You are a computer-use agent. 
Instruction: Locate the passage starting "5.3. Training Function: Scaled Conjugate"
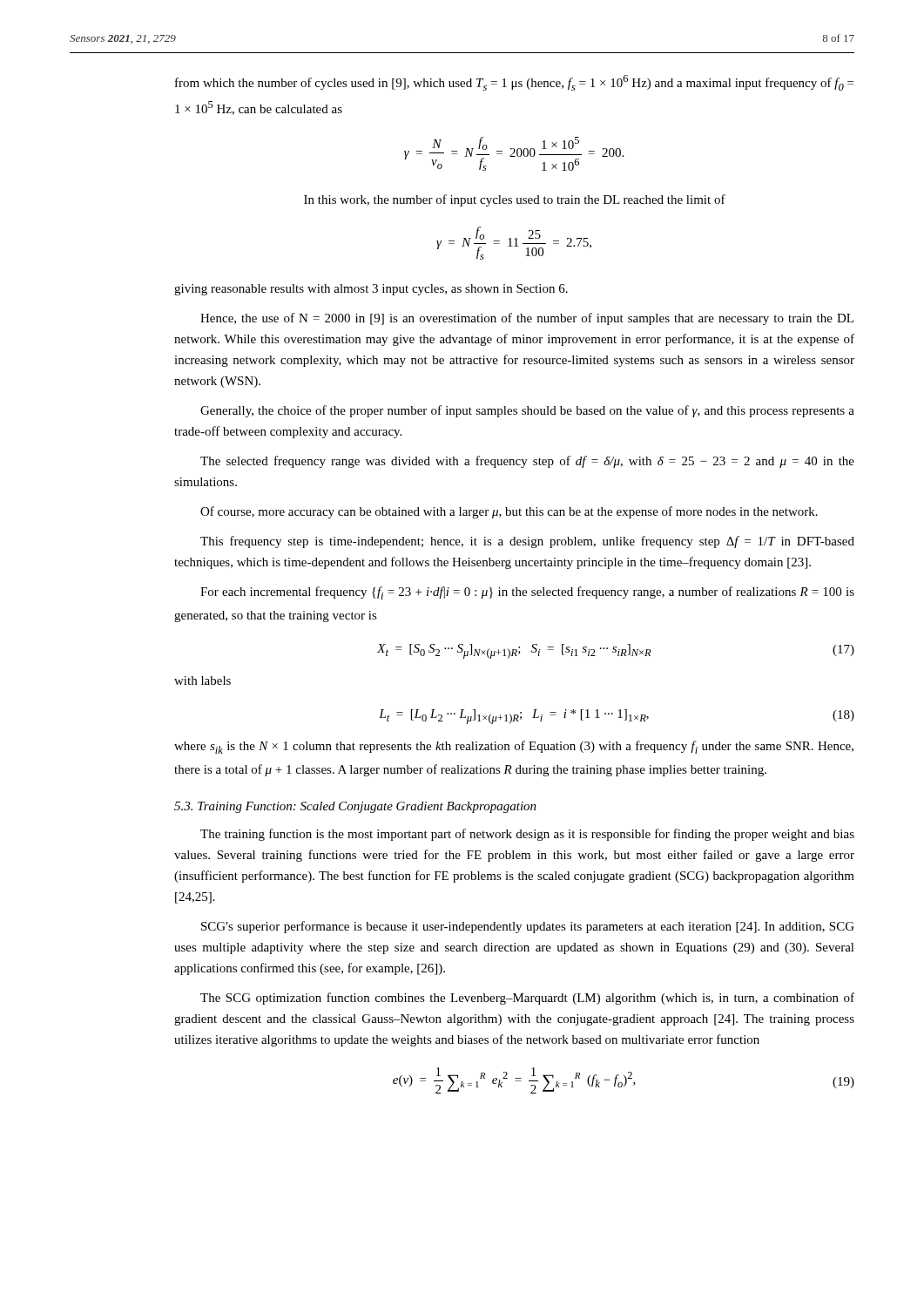pos(355,806)
